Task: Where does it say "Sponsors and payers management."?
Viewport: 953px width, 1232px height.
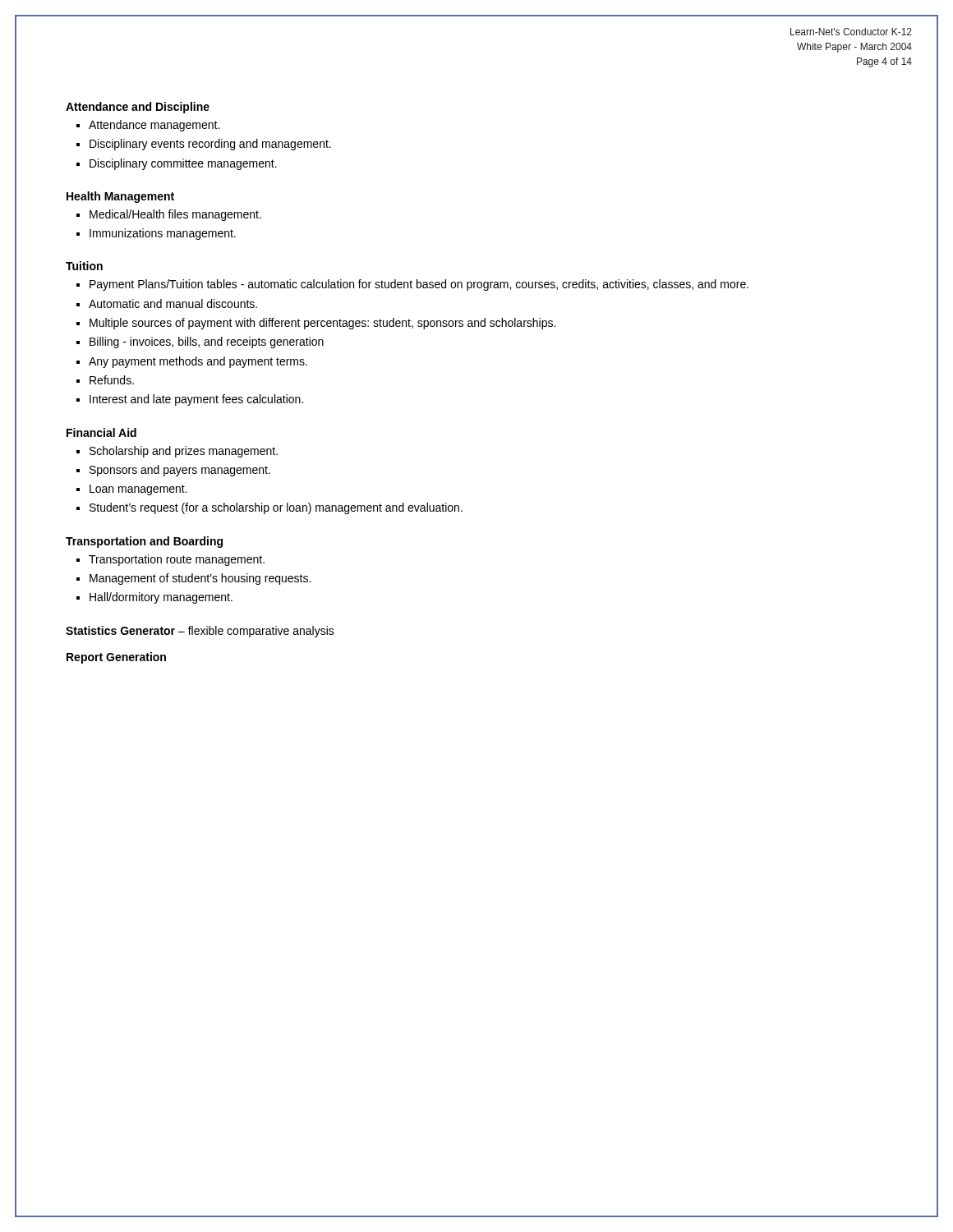Action: [x=180, y=470]
